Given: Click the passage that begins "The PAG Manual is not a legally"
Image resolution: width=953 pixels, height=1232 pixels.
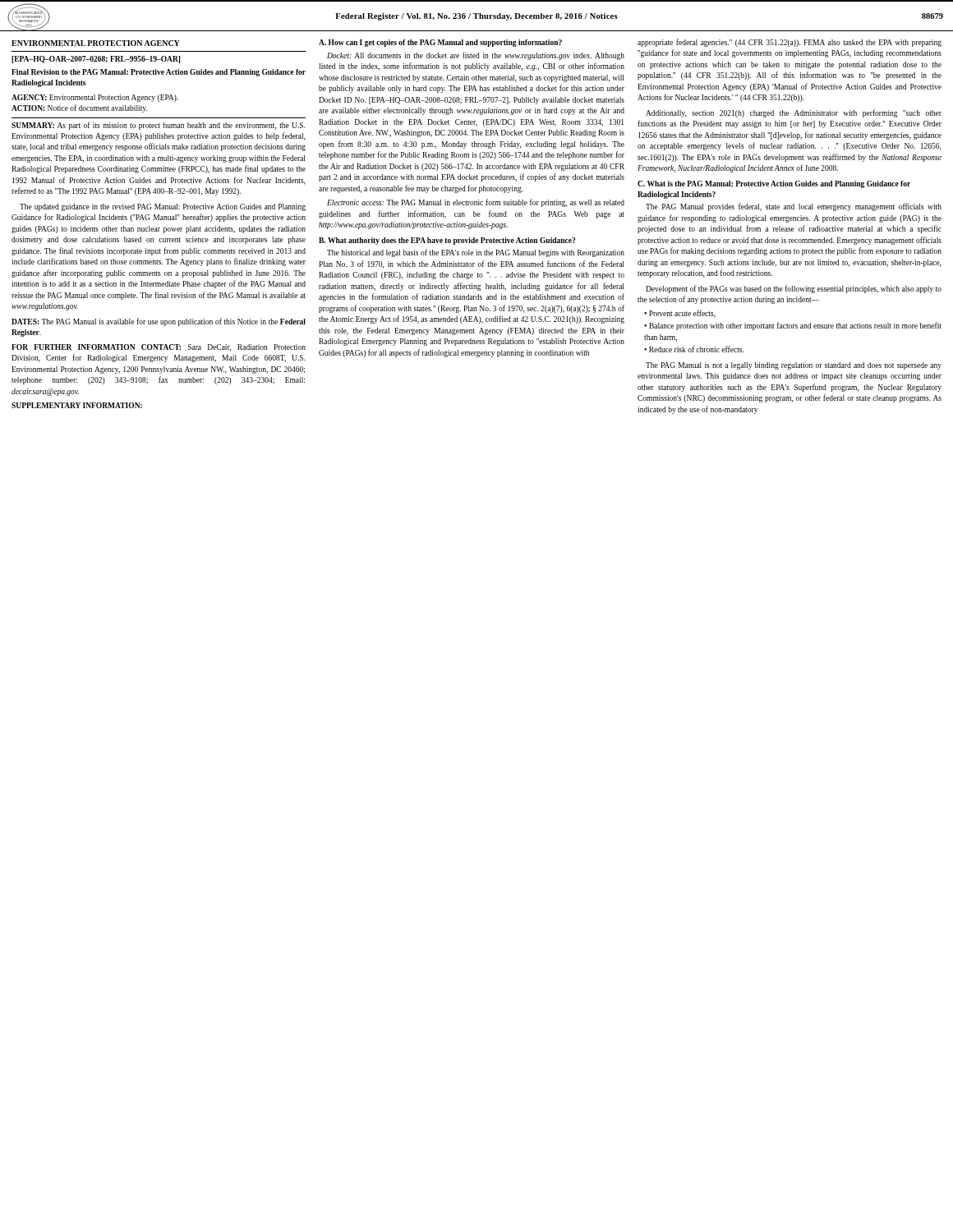Looking at the screenshot, I should pos(790,387).
